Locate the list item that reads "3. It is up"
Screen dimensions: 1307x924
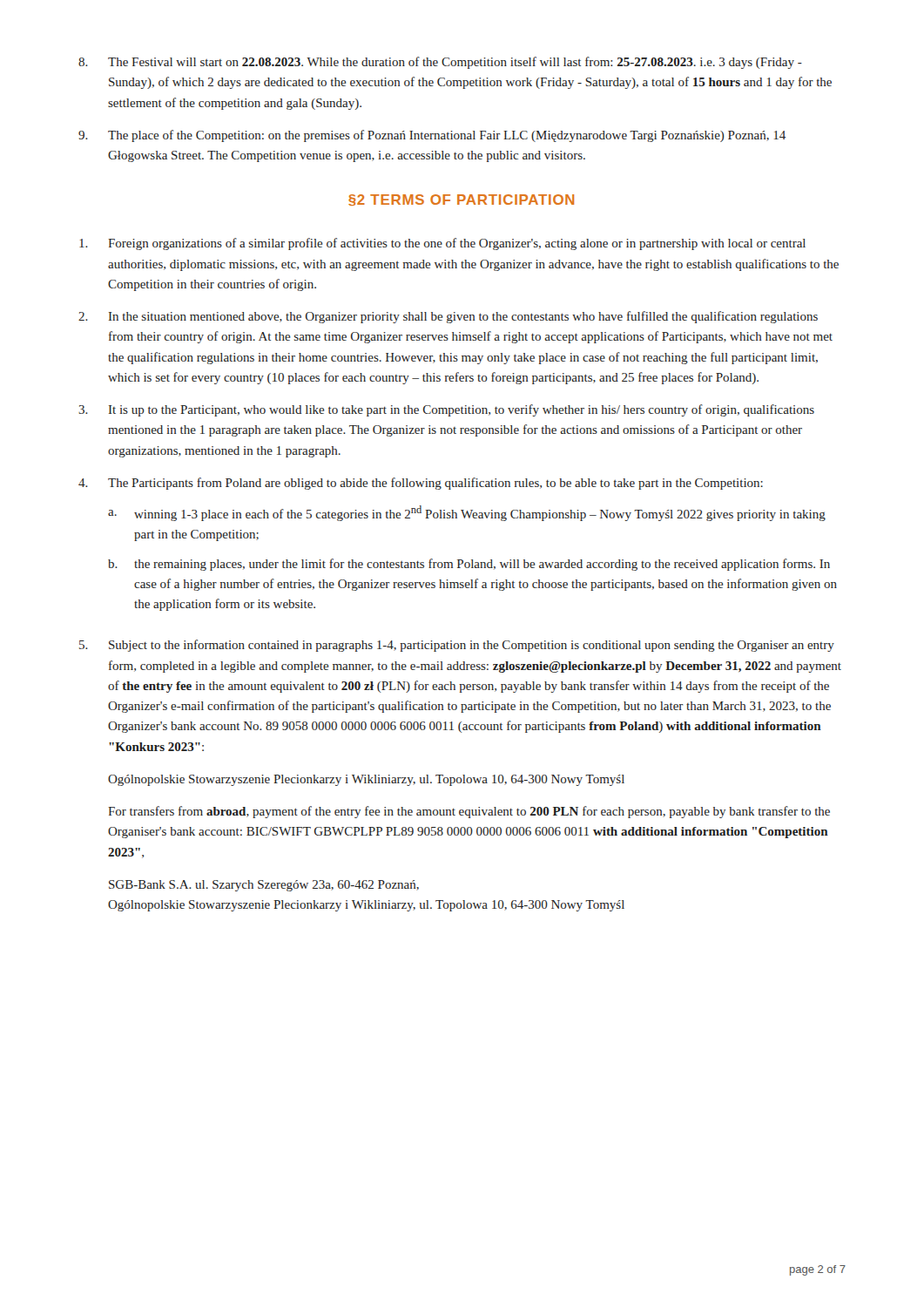[462, 430]
